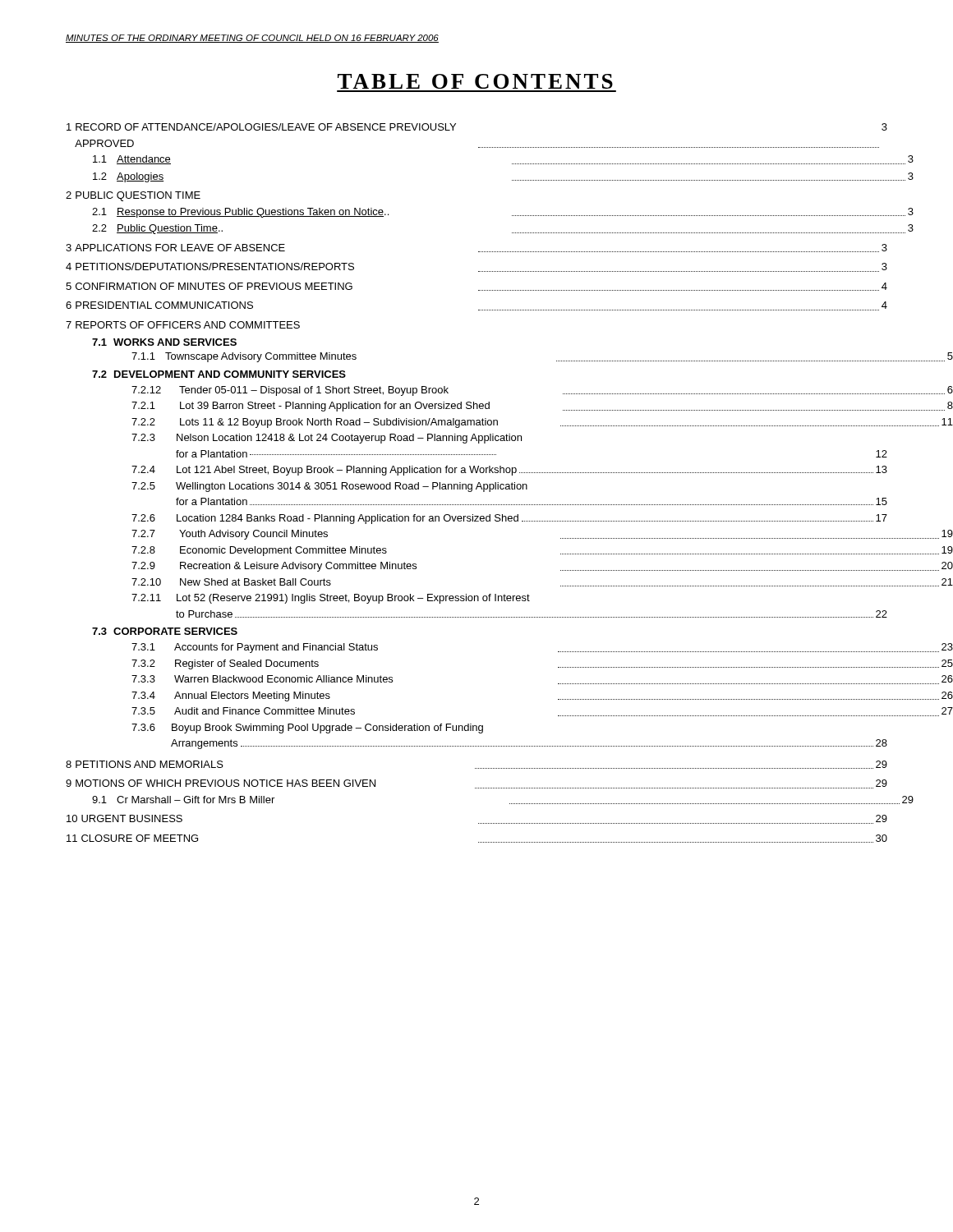
Task: Locate the region starting "7.2.4 Lot 121"
Action: [x=509, y=470]
